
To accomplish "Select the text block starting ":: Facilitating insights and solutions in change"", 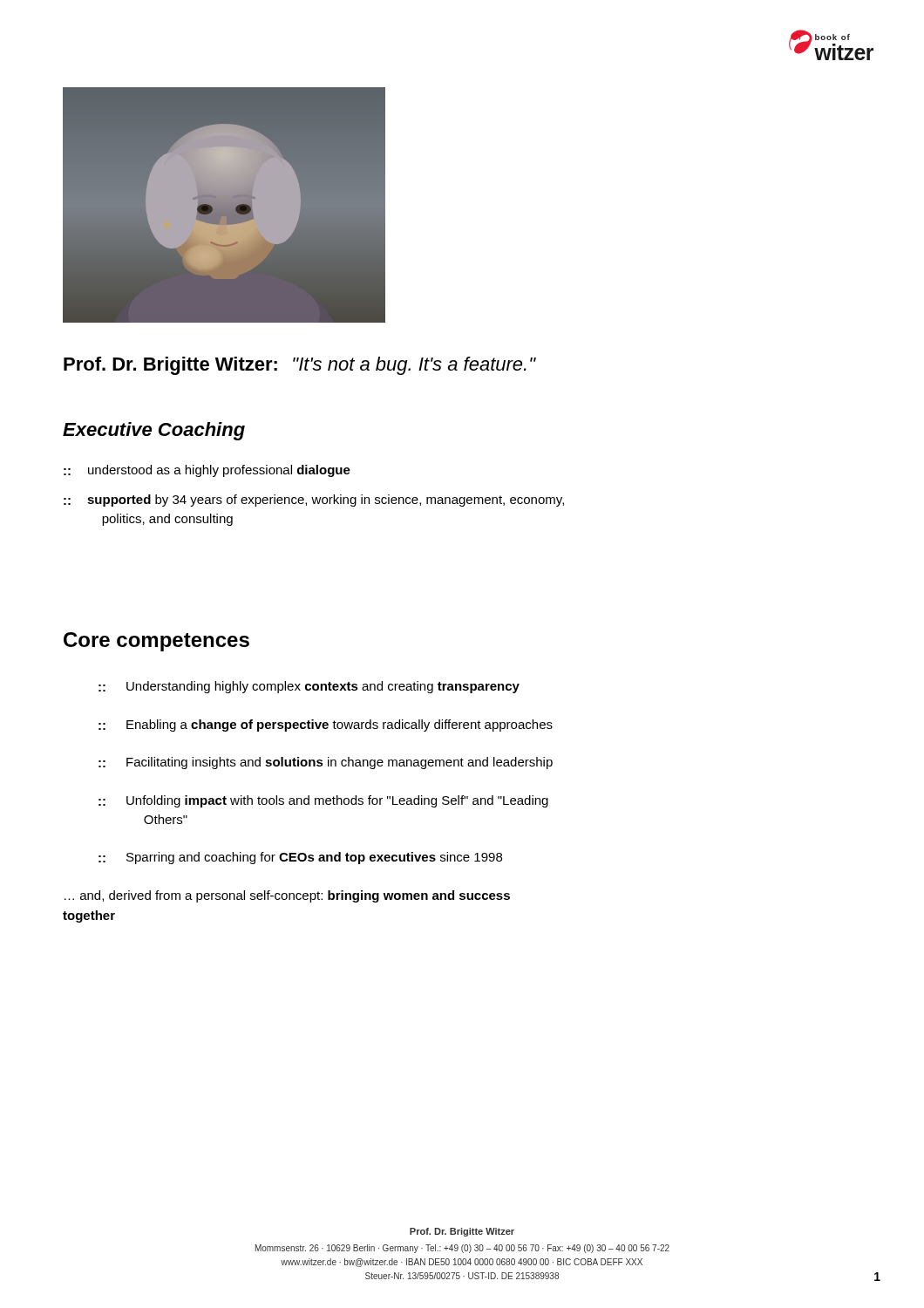I will [x=325, y=763].
